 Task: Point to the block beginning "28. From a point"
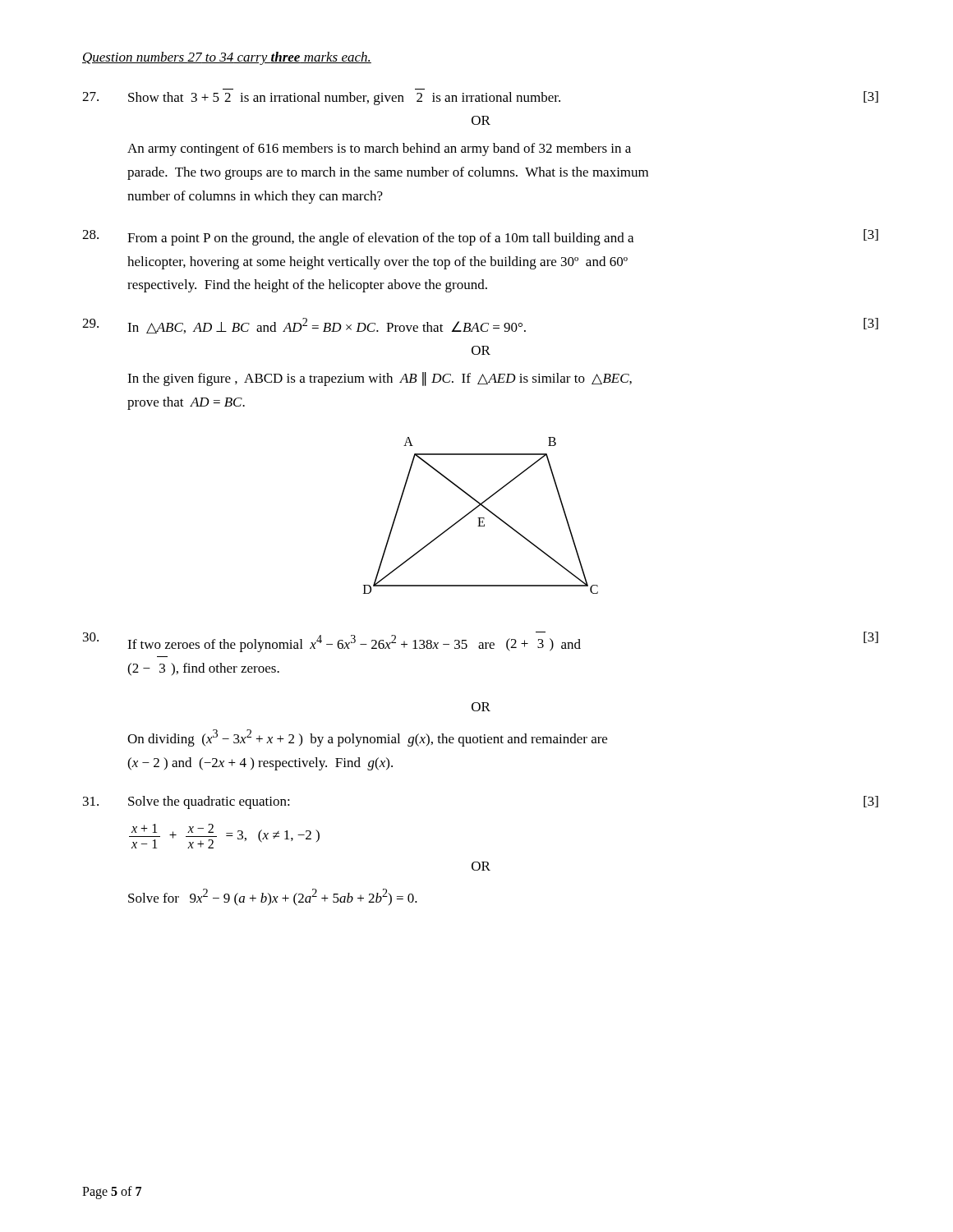481,262
